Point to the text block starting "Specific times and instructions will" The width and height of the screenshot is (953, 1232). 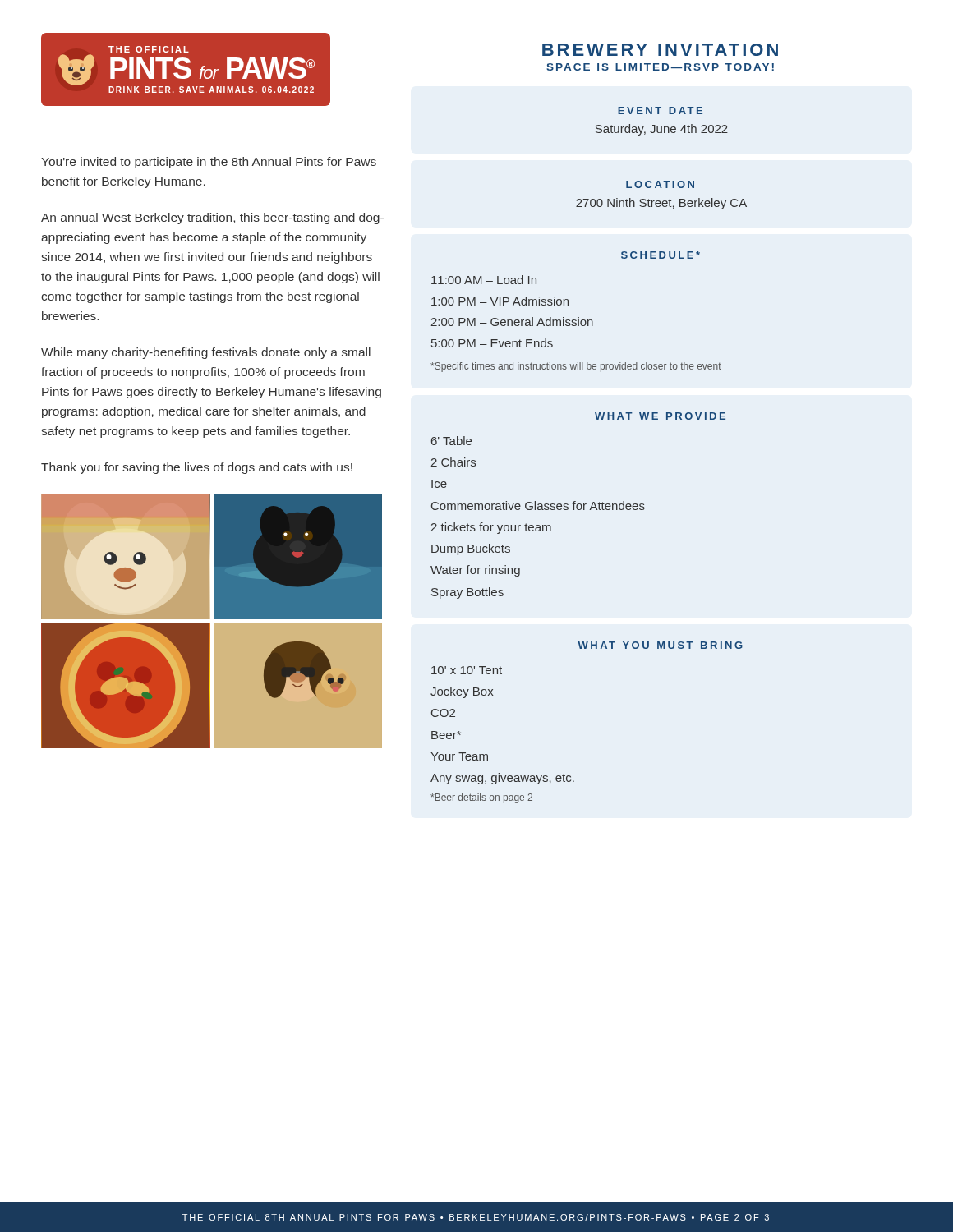pyautogui.click(x=576, y=366)
